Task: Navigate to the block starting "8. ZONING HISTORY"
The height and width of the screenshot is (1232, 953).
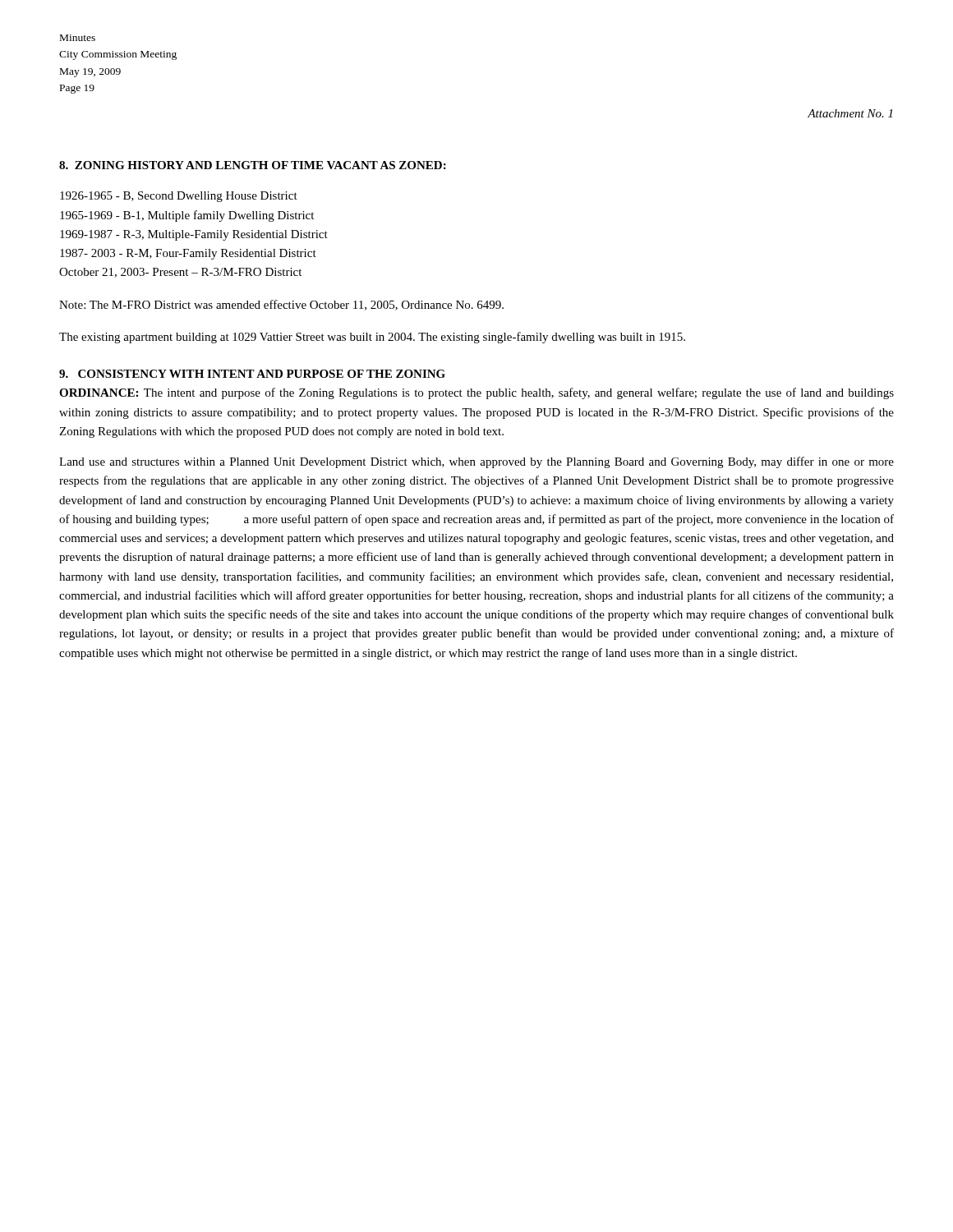Action: [x=253, y=165]
